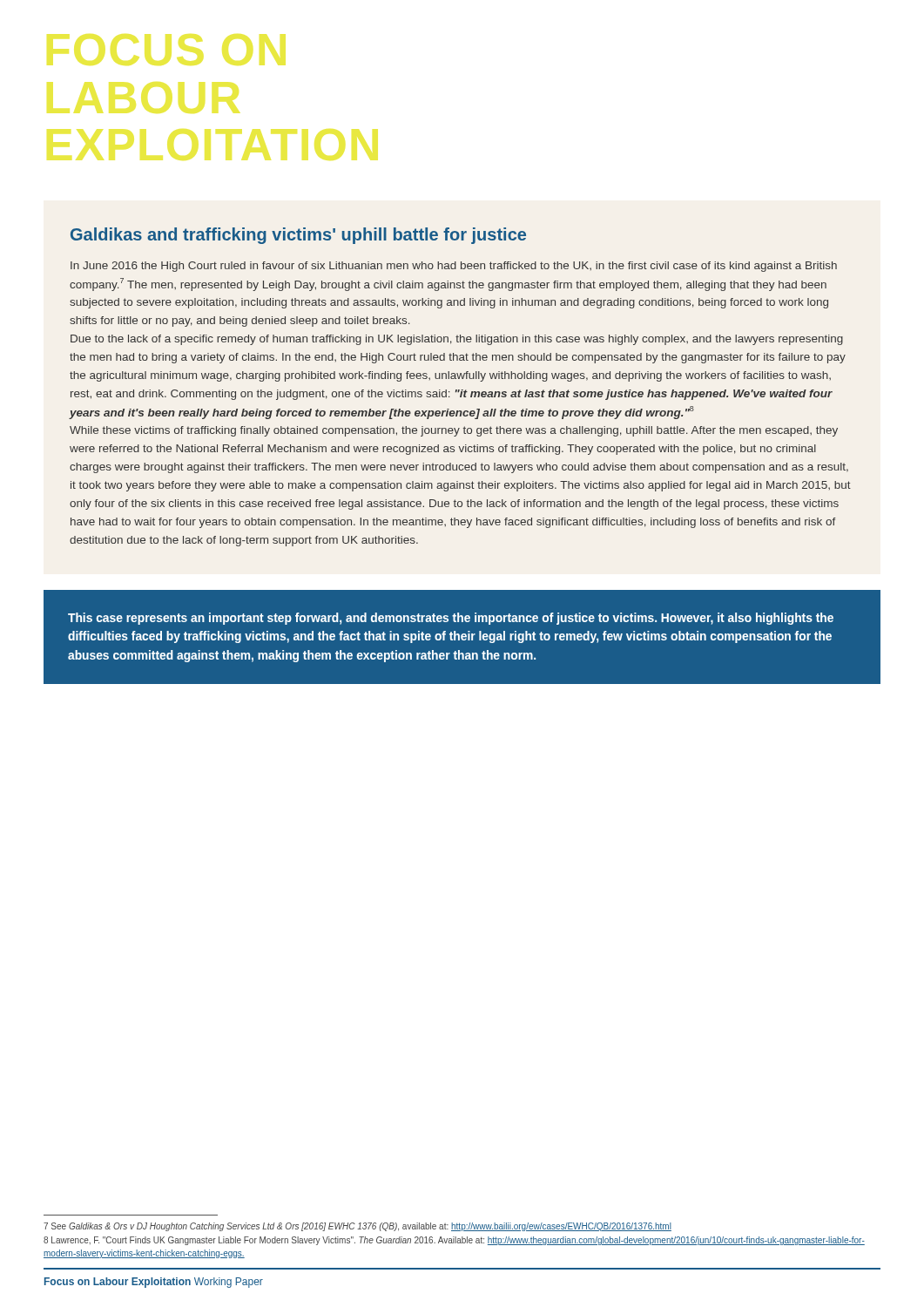Find the block starting "Galdikas and trafficking victims' uphill battle for justice"
924x1307 pixels.
(462, 235)
